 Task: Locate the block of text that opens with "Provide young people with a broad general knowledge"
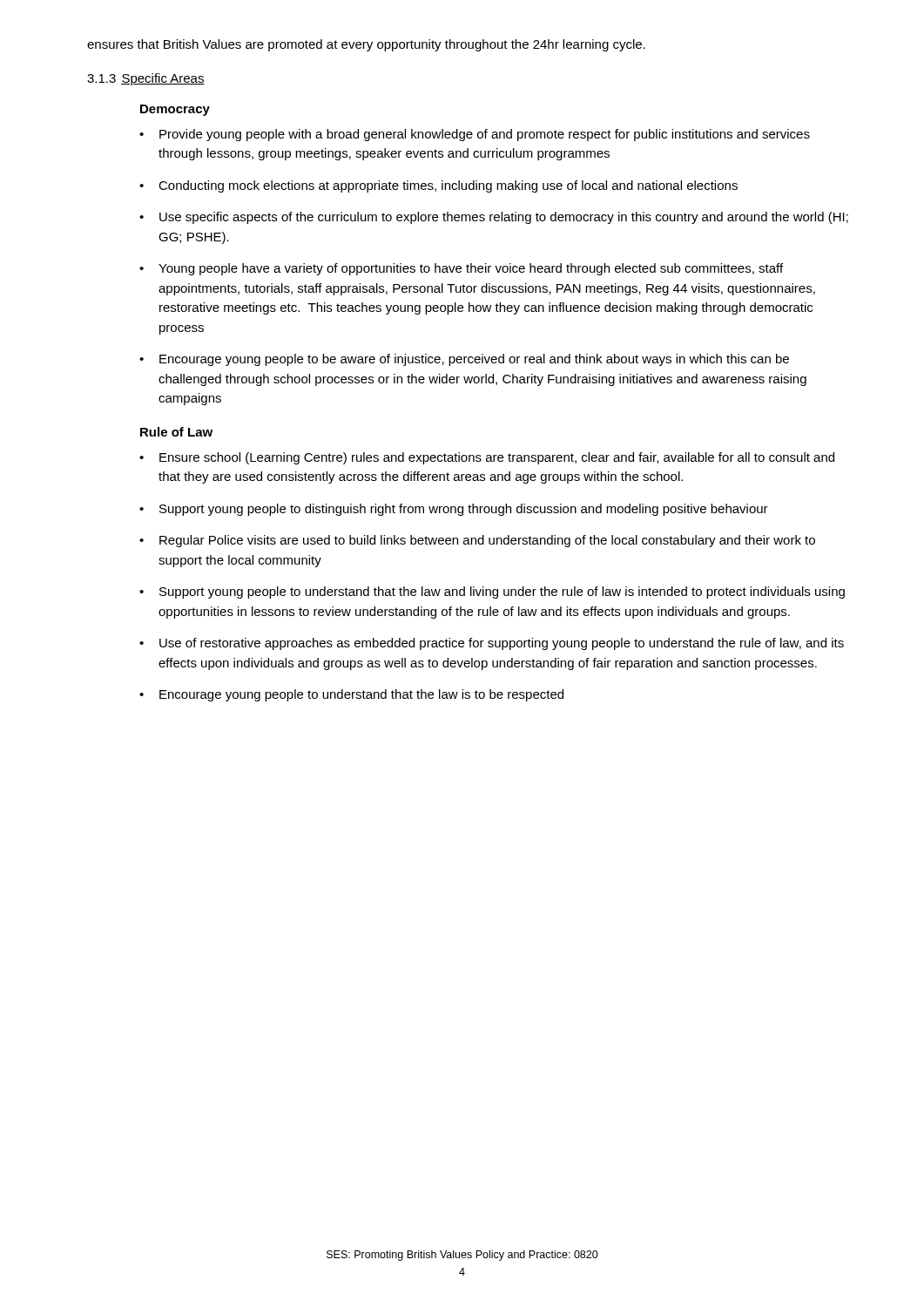pyautogui.click(x=484, y=143)
